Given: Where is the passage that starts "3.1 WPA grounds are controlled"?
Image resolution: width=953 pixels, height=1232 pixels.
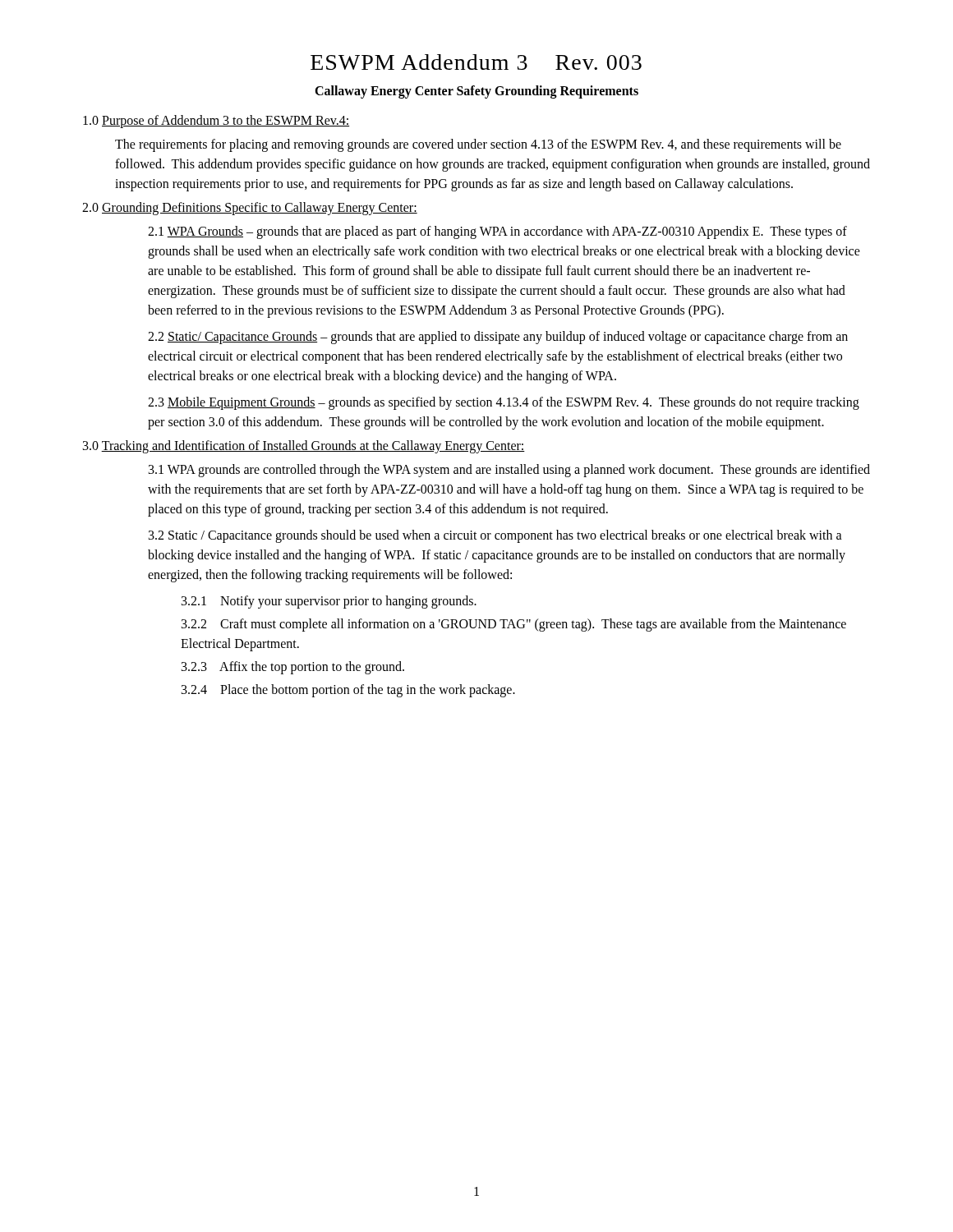Looking at the screenshot, I should coord(509,489).
